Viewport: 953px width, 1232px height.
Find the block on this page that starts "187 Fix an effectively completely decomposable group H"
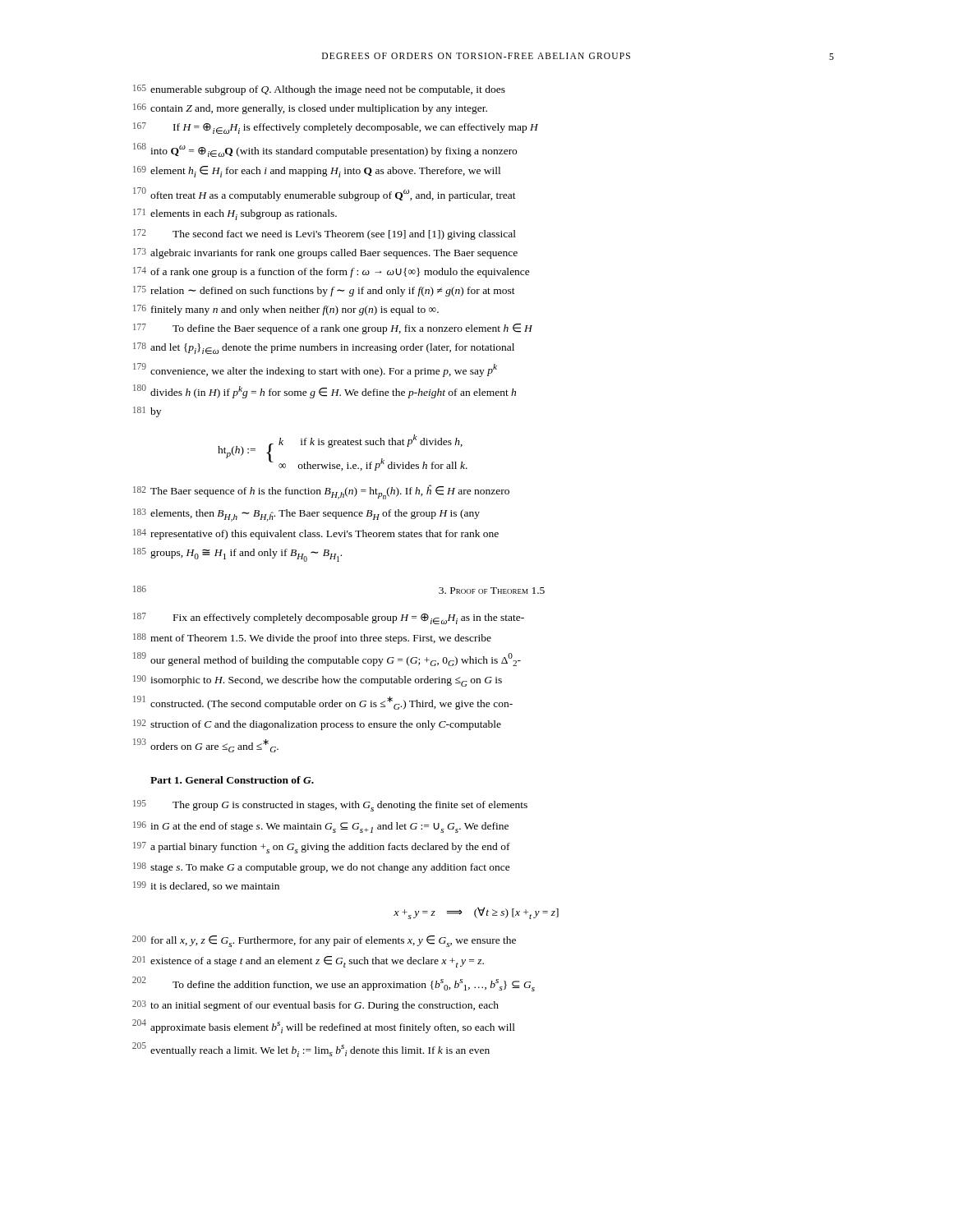pyautogui.click(x=476, y=683)
